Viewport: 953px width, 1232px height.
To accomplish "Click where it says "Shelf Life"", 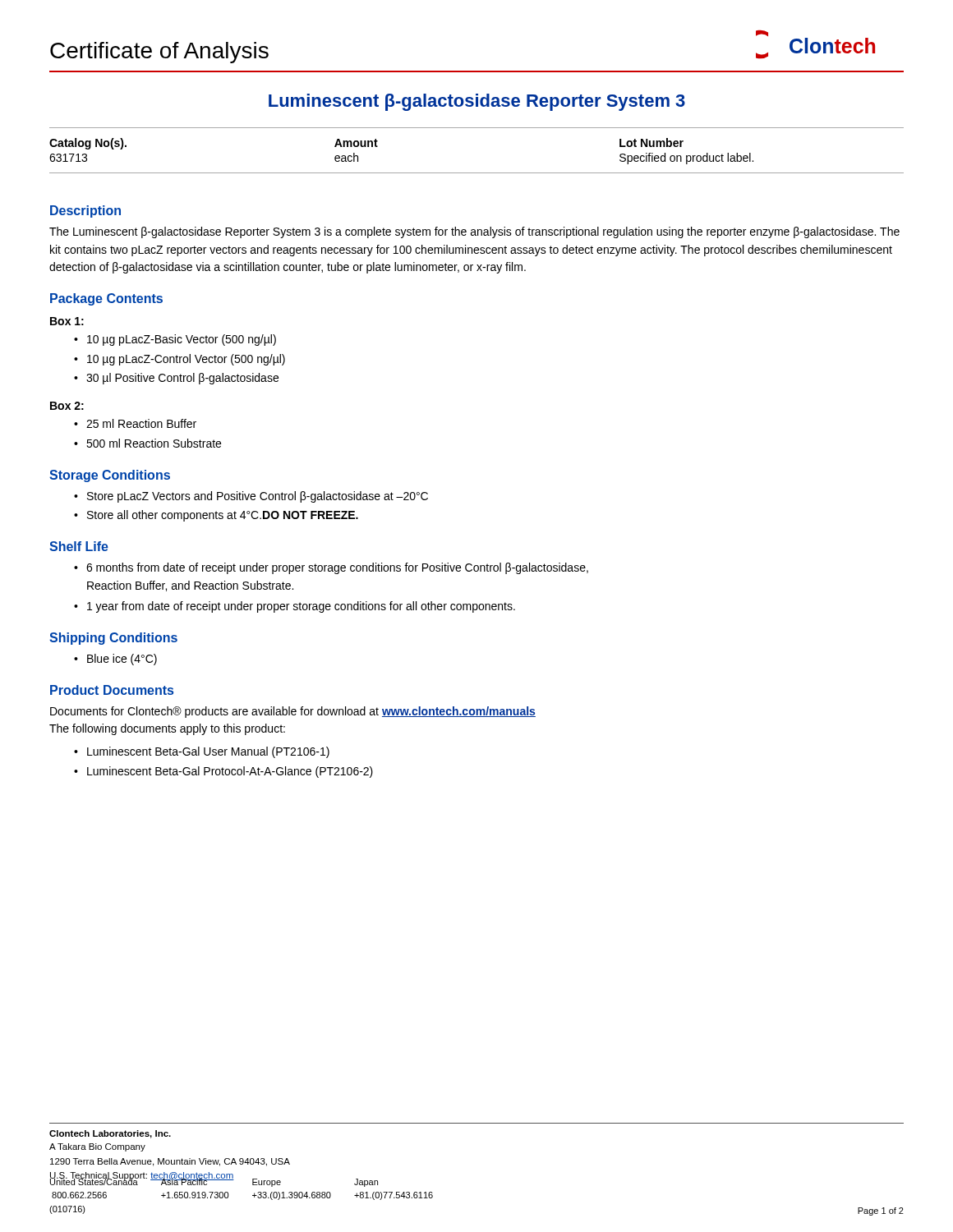I will (x=79, y=546).
